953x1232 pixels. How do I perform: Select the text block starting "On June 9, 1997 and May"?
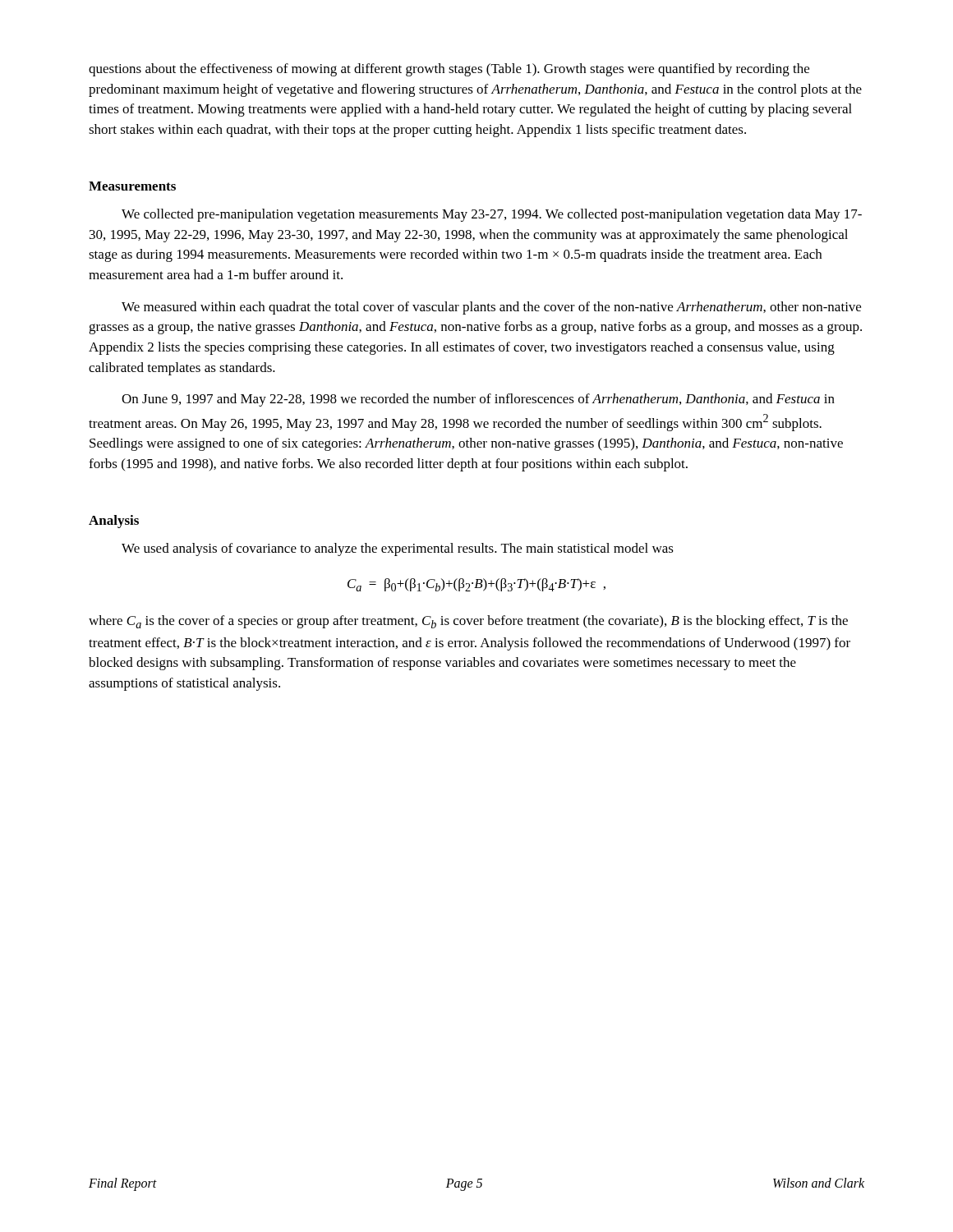[x=466, y=431]
